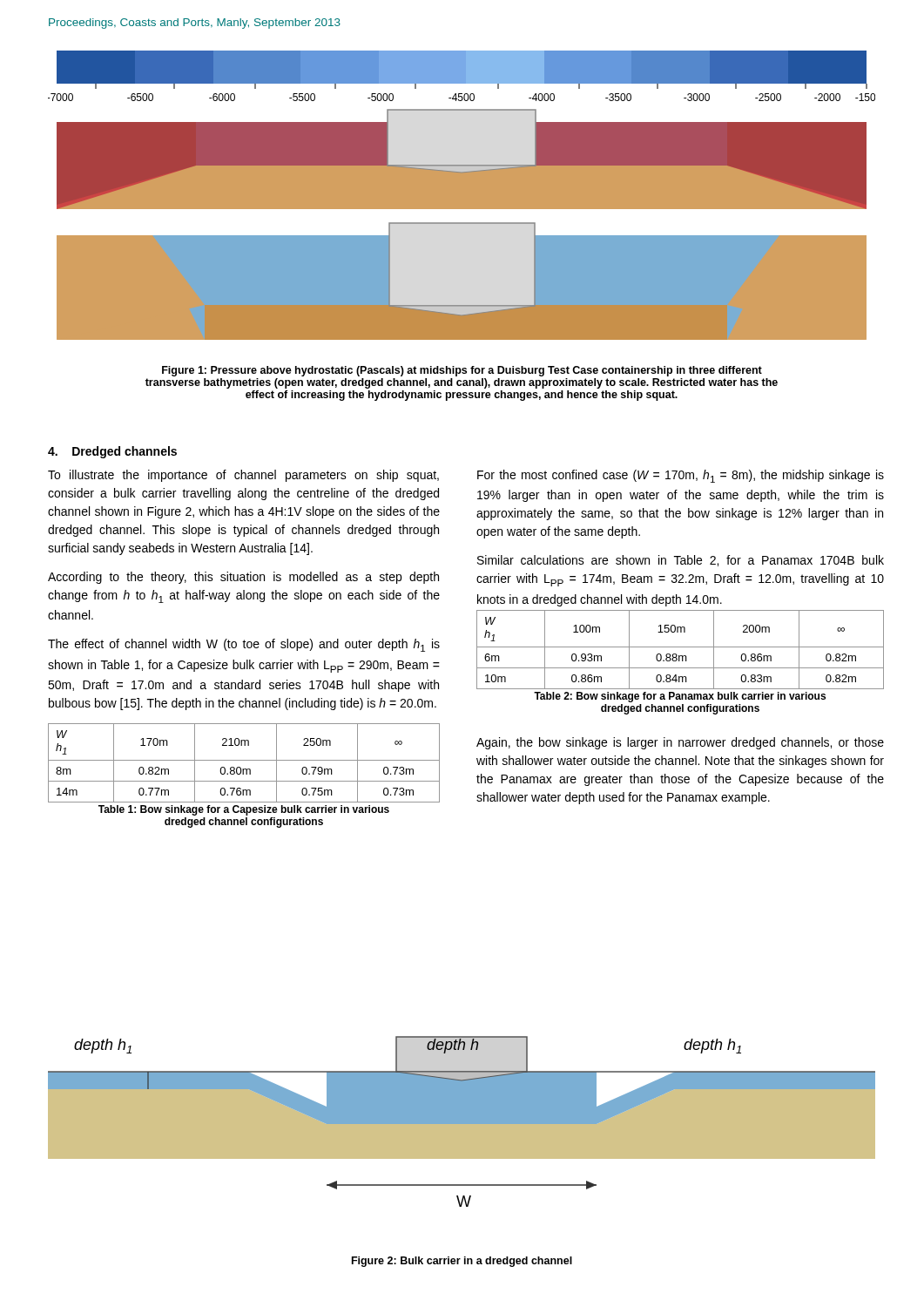Select the passage starting "To illustrate the importance of channel parameters on"
Viewport: 924px width, 1307px height.
pos(244,589)
